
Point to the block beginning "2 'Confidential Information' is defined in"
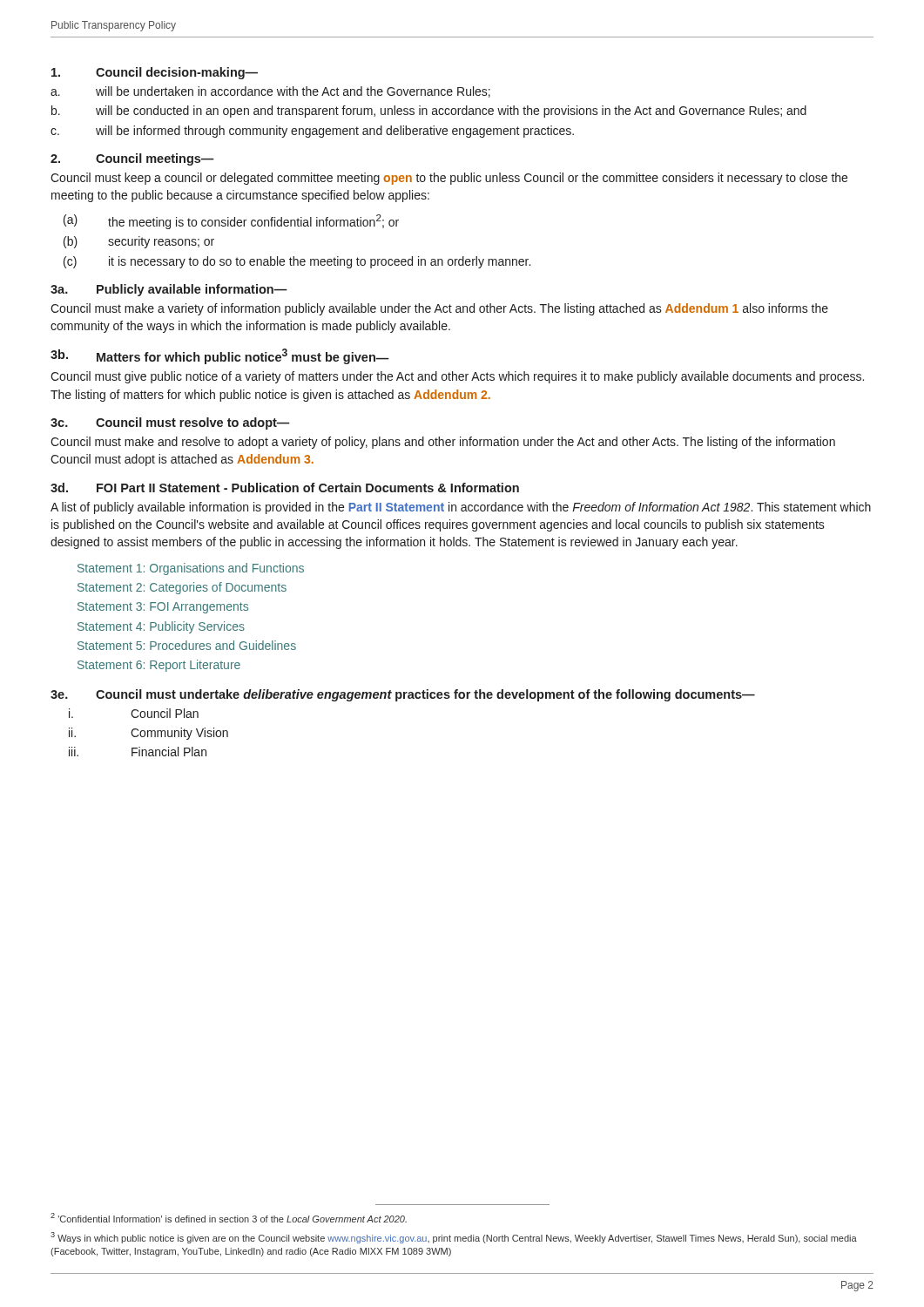click(x=229, y=1217)
